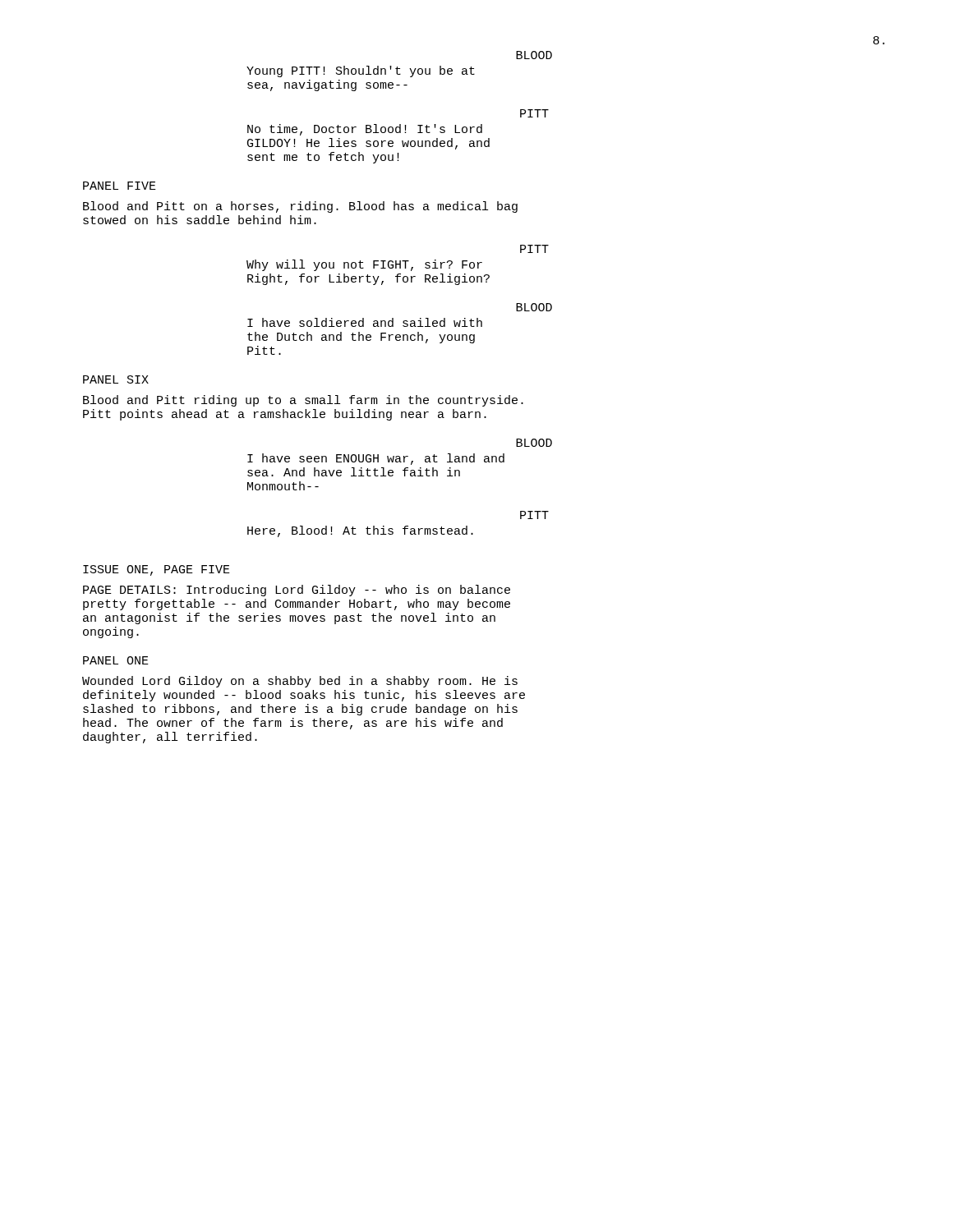This screenshot has width=953, height=1232.
Task: Find the block on this page that starts "BLOOD Young PITT! Shouldn't"
Action: [x=534, y=55]
